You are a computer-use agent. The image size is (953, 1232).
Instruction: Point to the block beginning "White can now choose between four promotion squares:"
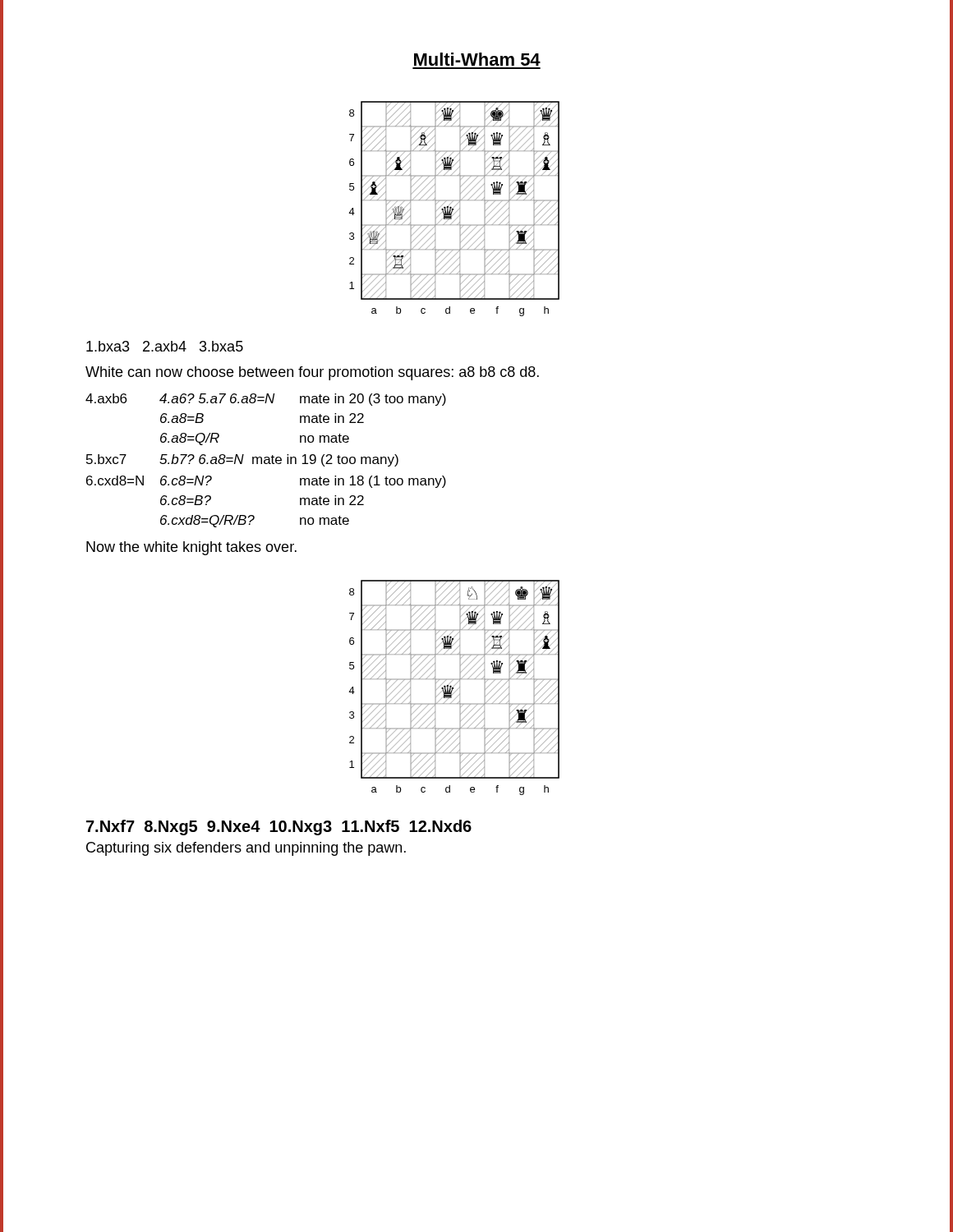tap(313, 372)
